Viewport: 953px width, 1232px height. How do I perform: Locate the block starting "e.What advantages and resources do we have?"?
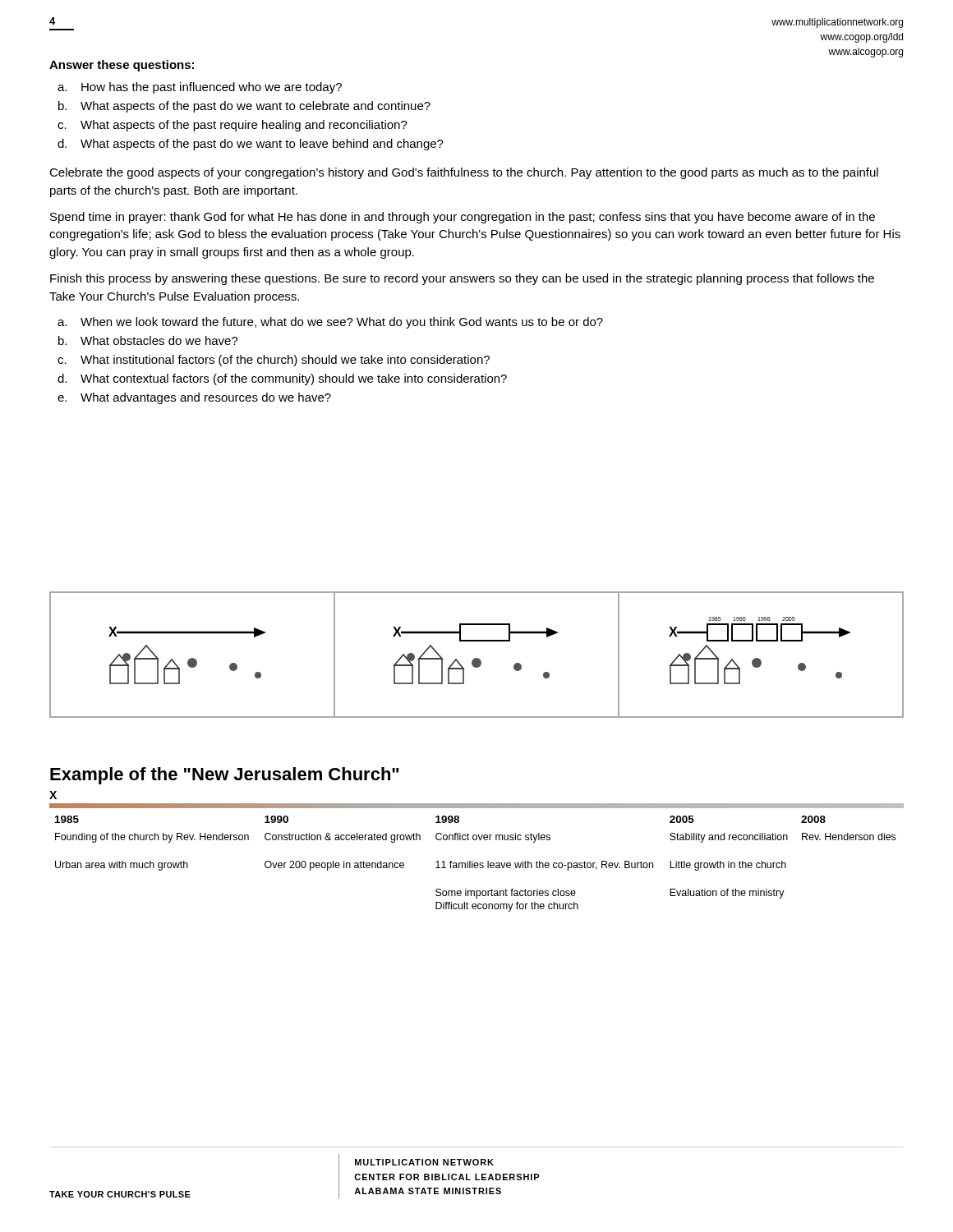(194, 397)
